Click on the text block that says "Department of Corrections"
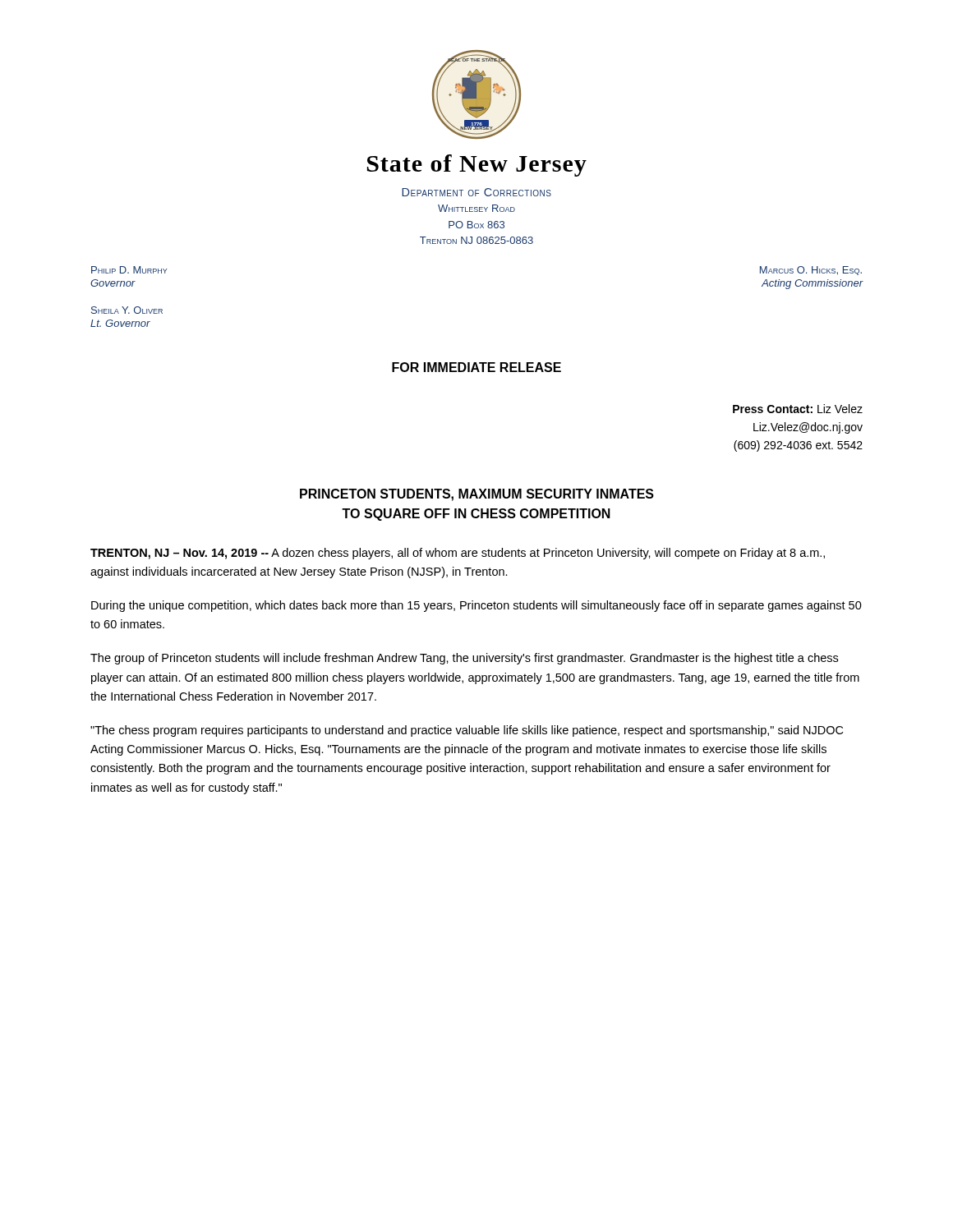 point(476,217)
